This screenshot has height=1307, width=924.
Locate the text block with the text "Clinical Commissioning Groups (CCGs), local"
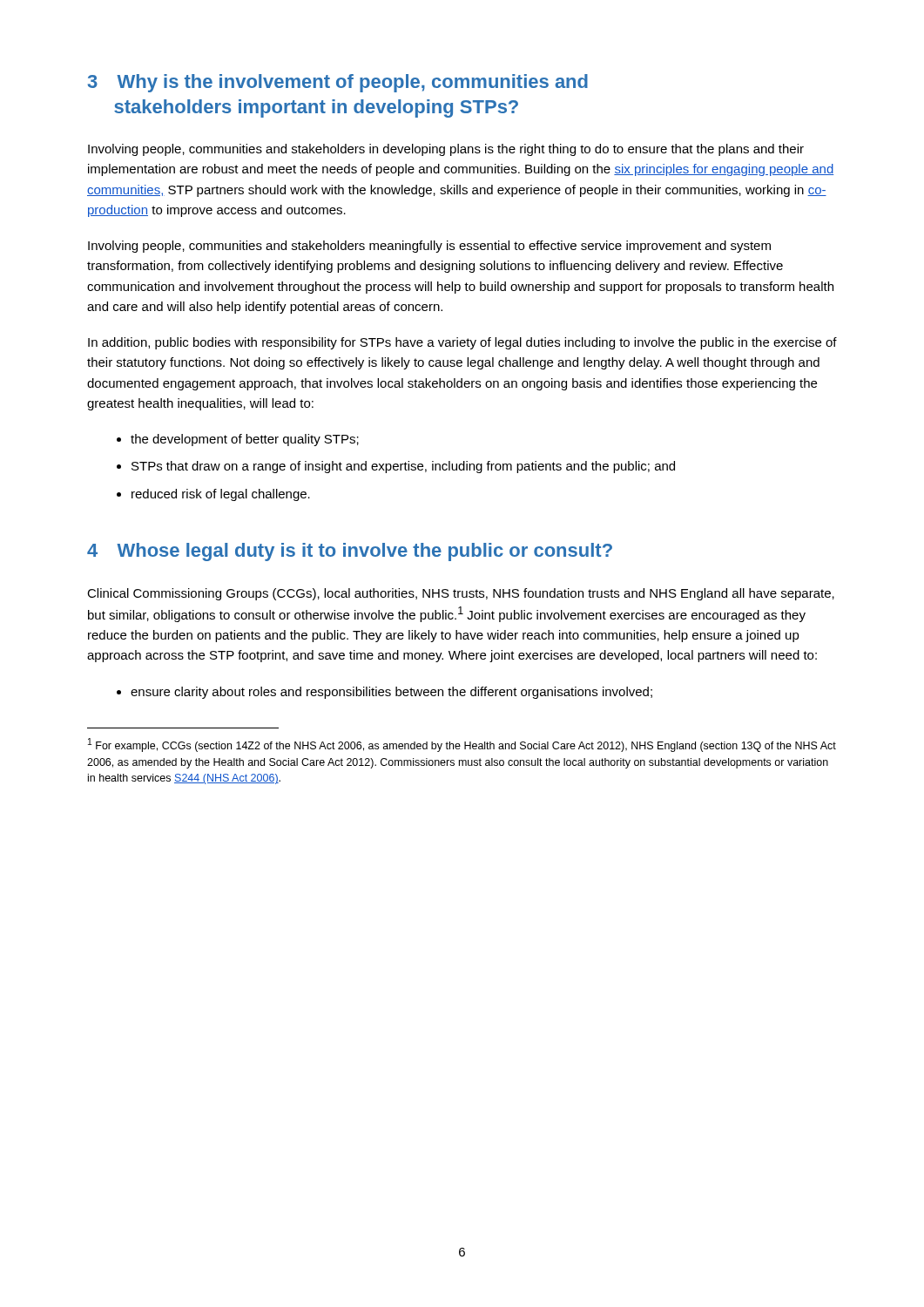pyautogui.click(x=462, y=624)
